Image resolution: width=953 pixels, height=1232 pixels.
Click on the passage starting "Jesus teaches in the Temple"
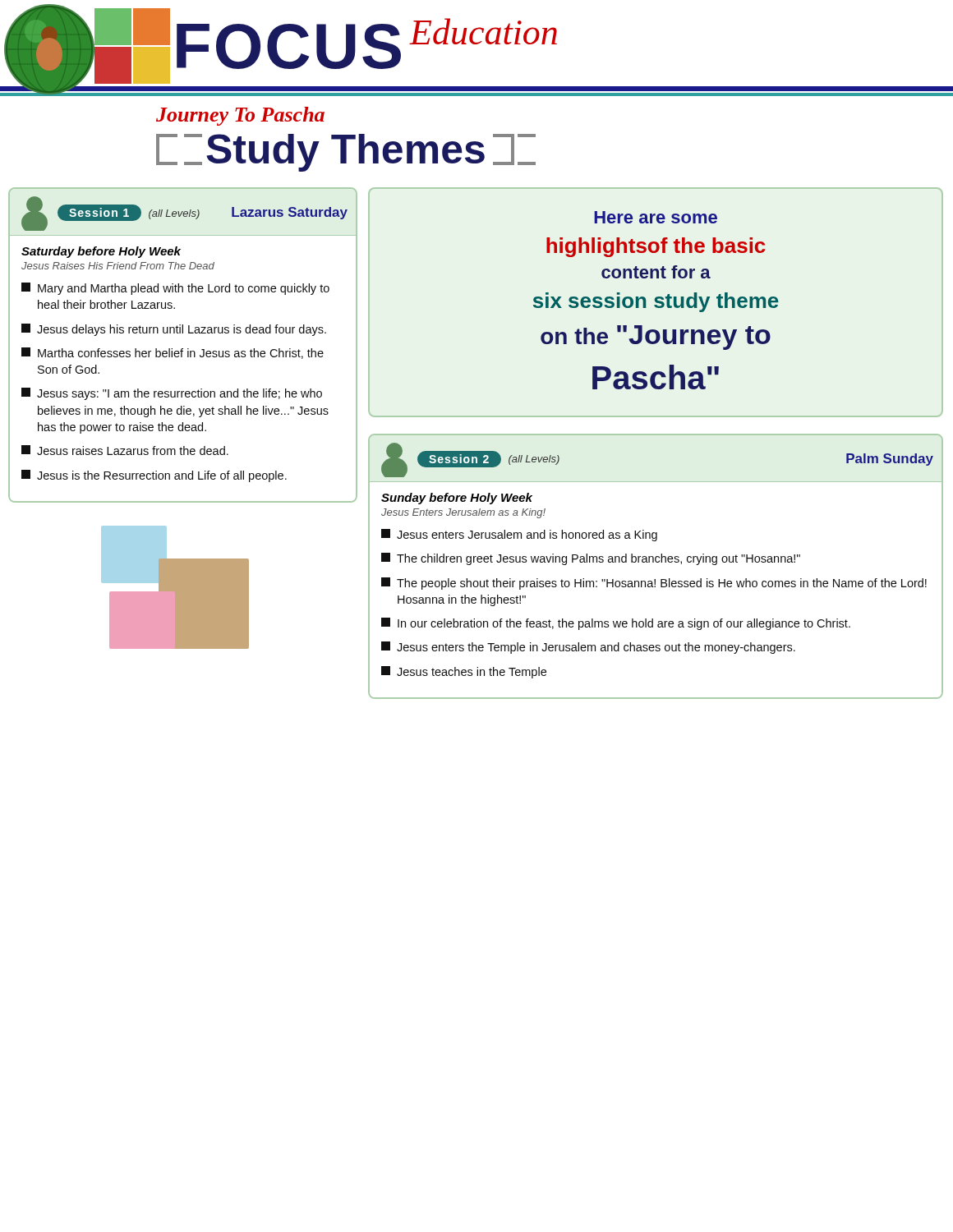[464, 672]
